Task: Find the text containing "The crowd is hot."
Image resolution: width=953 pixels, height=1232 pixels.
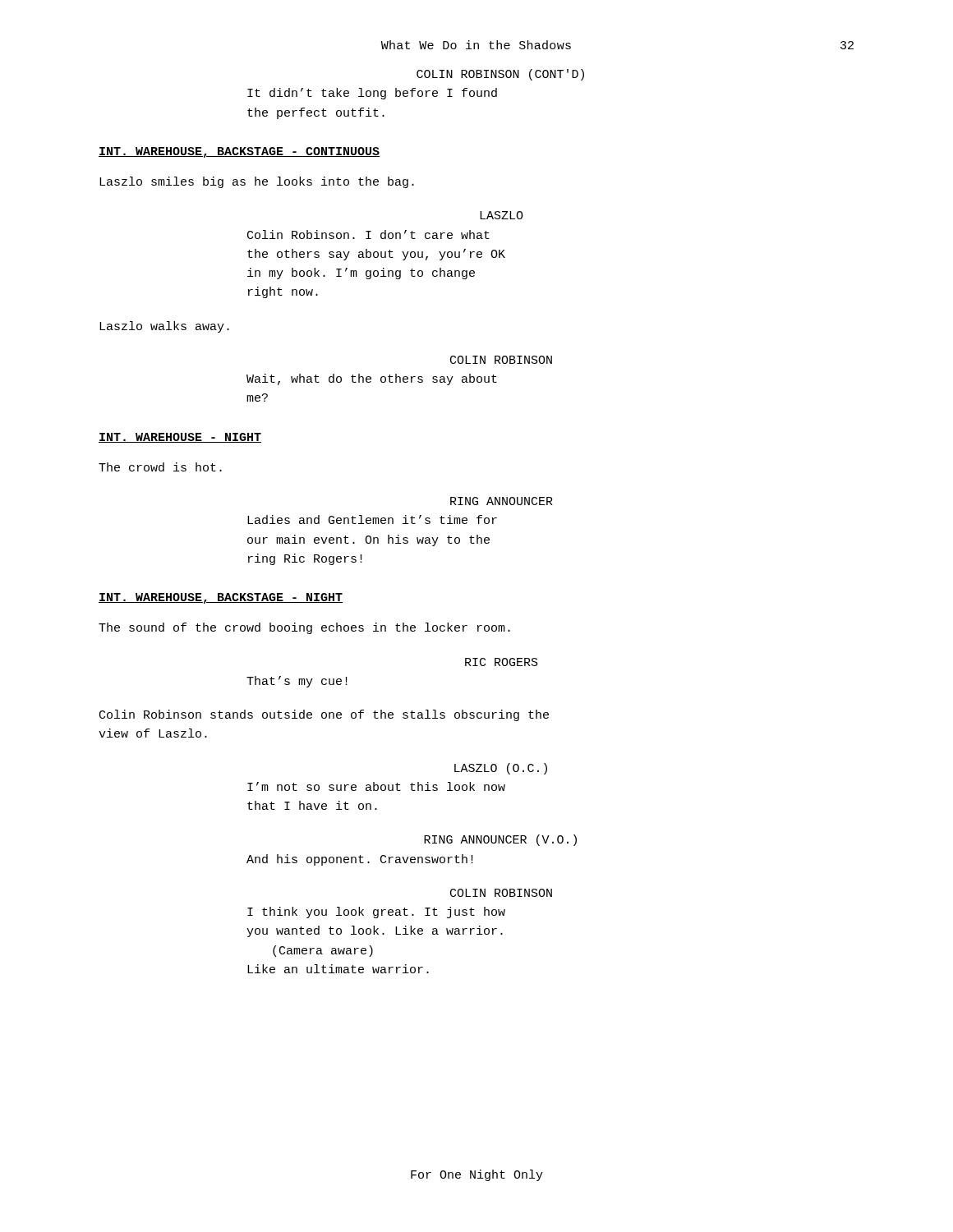Action: click(160, 467)
